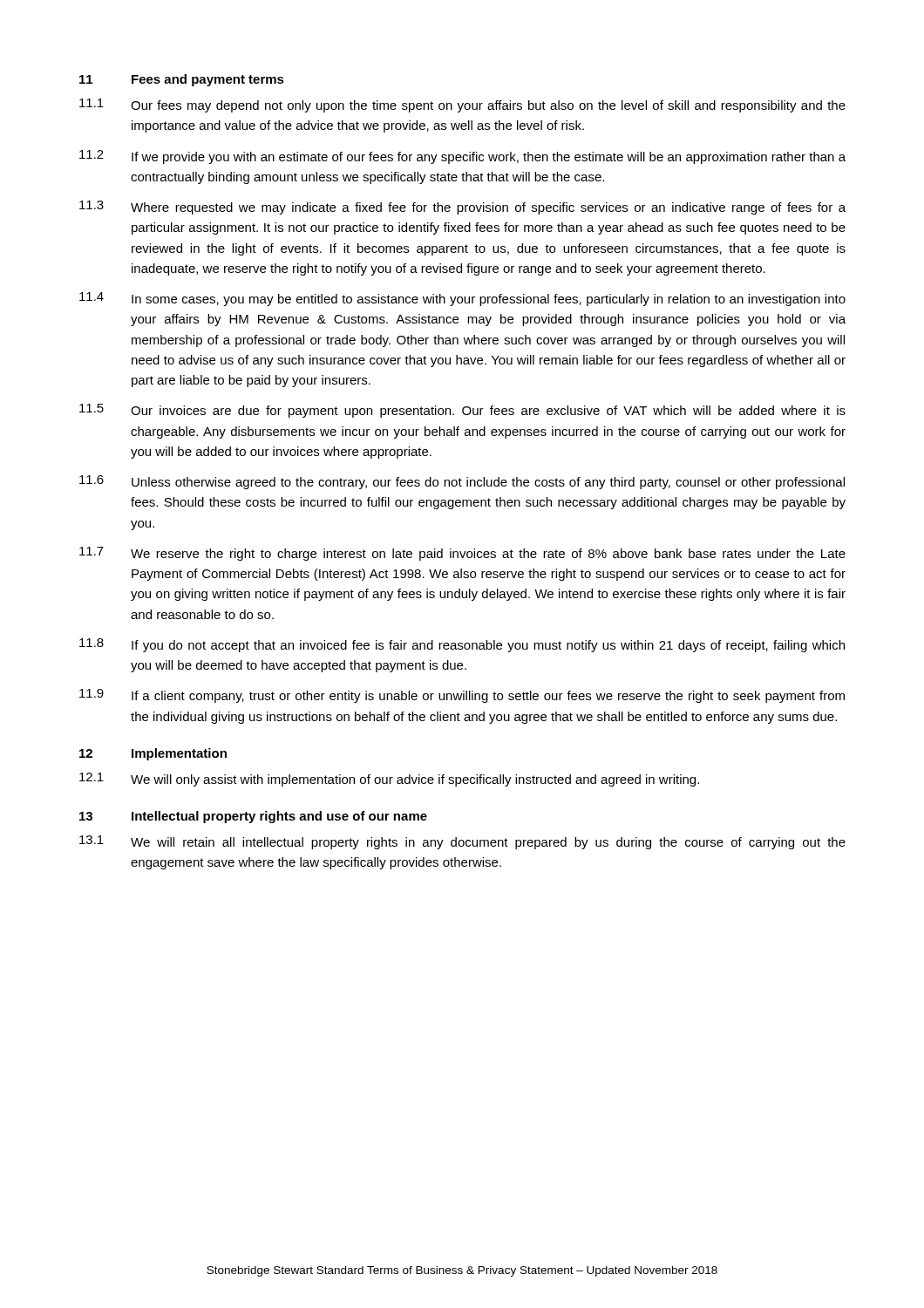Point to the block beginning "12.1 We will only"

click(x=462, y=779)
